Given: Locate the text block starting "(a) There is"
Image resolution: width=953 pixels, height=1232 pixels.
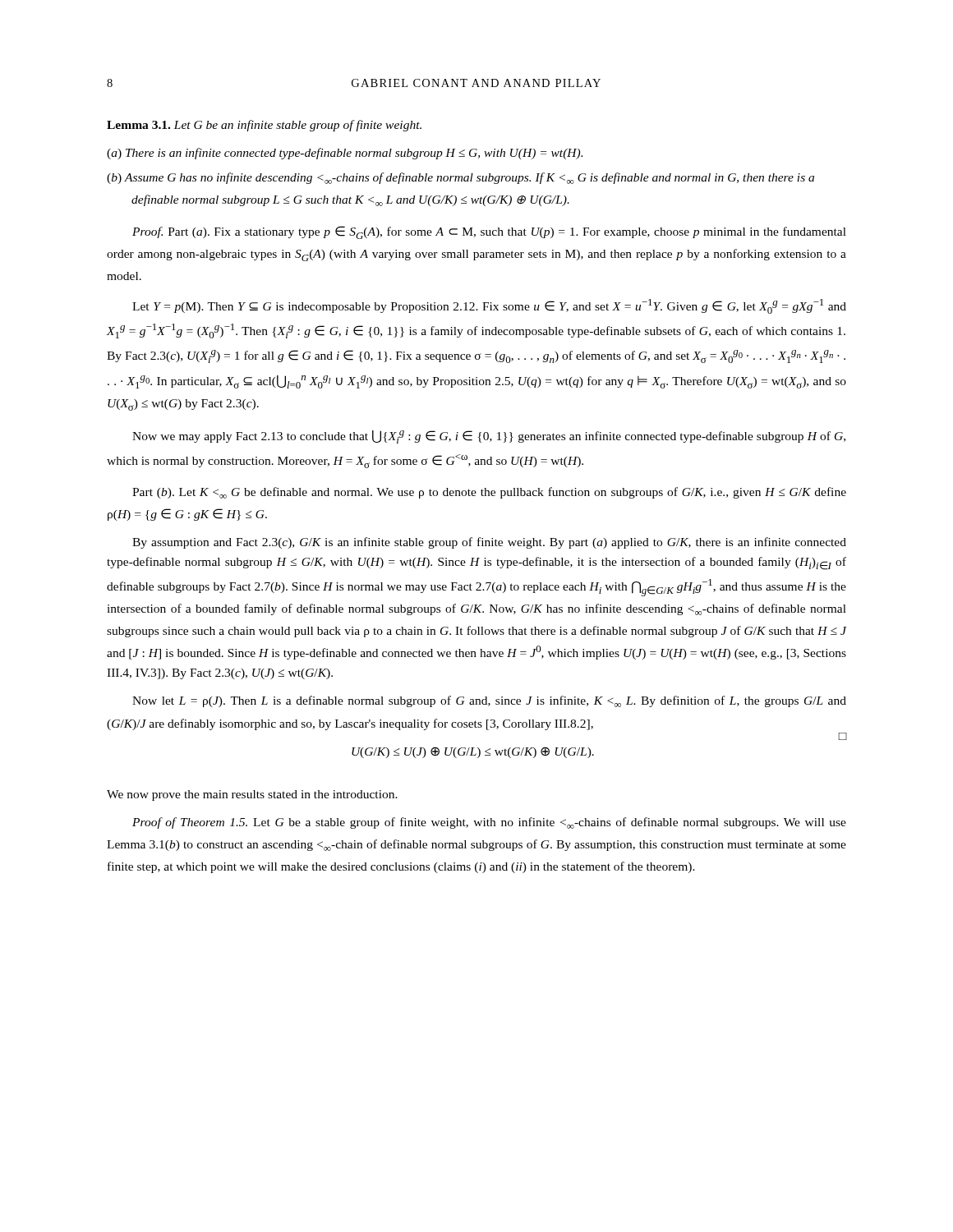Looking at the screenshot, I should click(x=345, y=153).
